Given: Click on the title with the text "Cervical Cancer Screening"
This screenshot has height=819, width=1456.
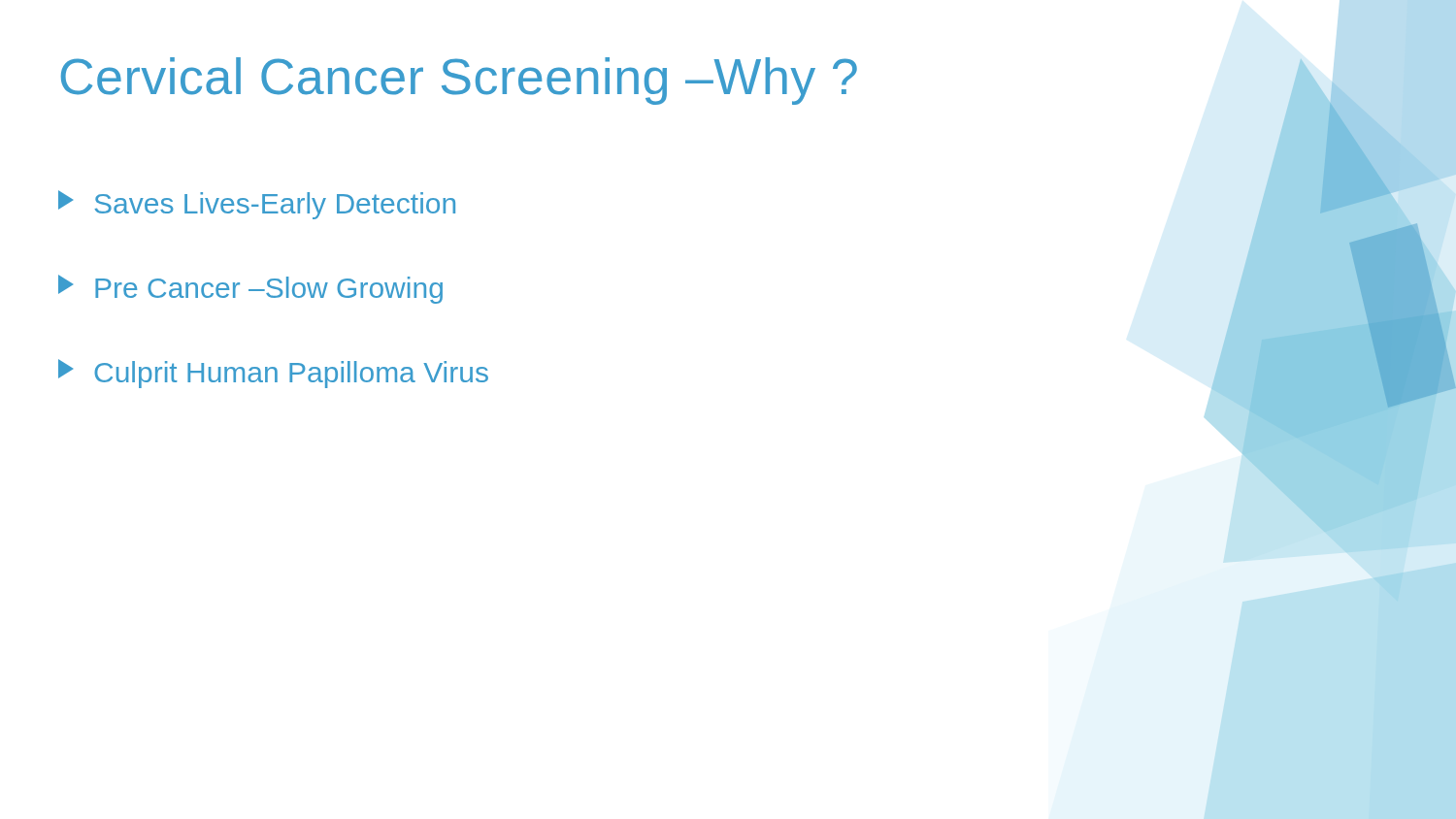Looking at the screenshot, I should tap(459, 77).
